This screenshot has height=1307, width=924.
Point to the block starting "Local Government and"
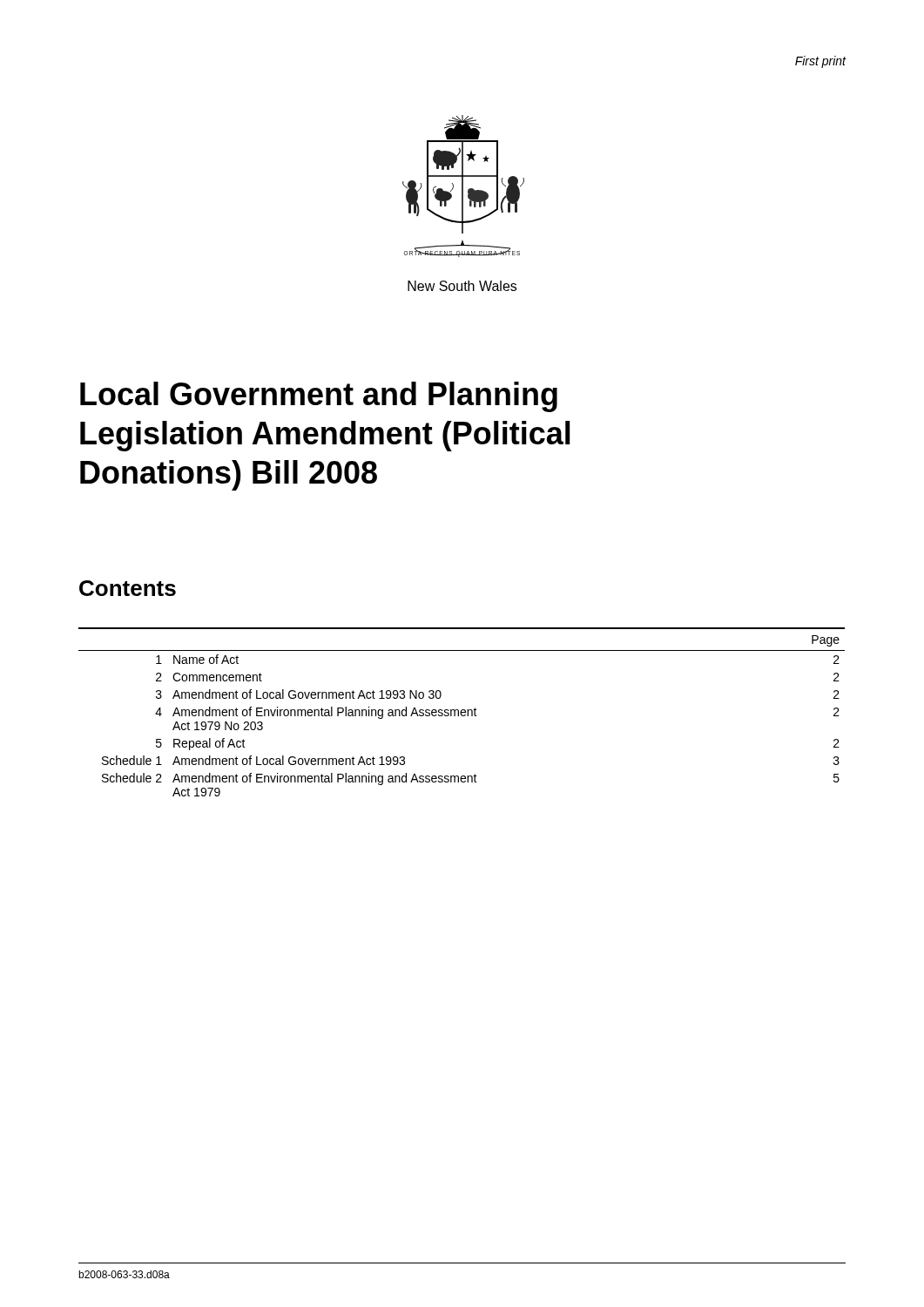(325, 433)
